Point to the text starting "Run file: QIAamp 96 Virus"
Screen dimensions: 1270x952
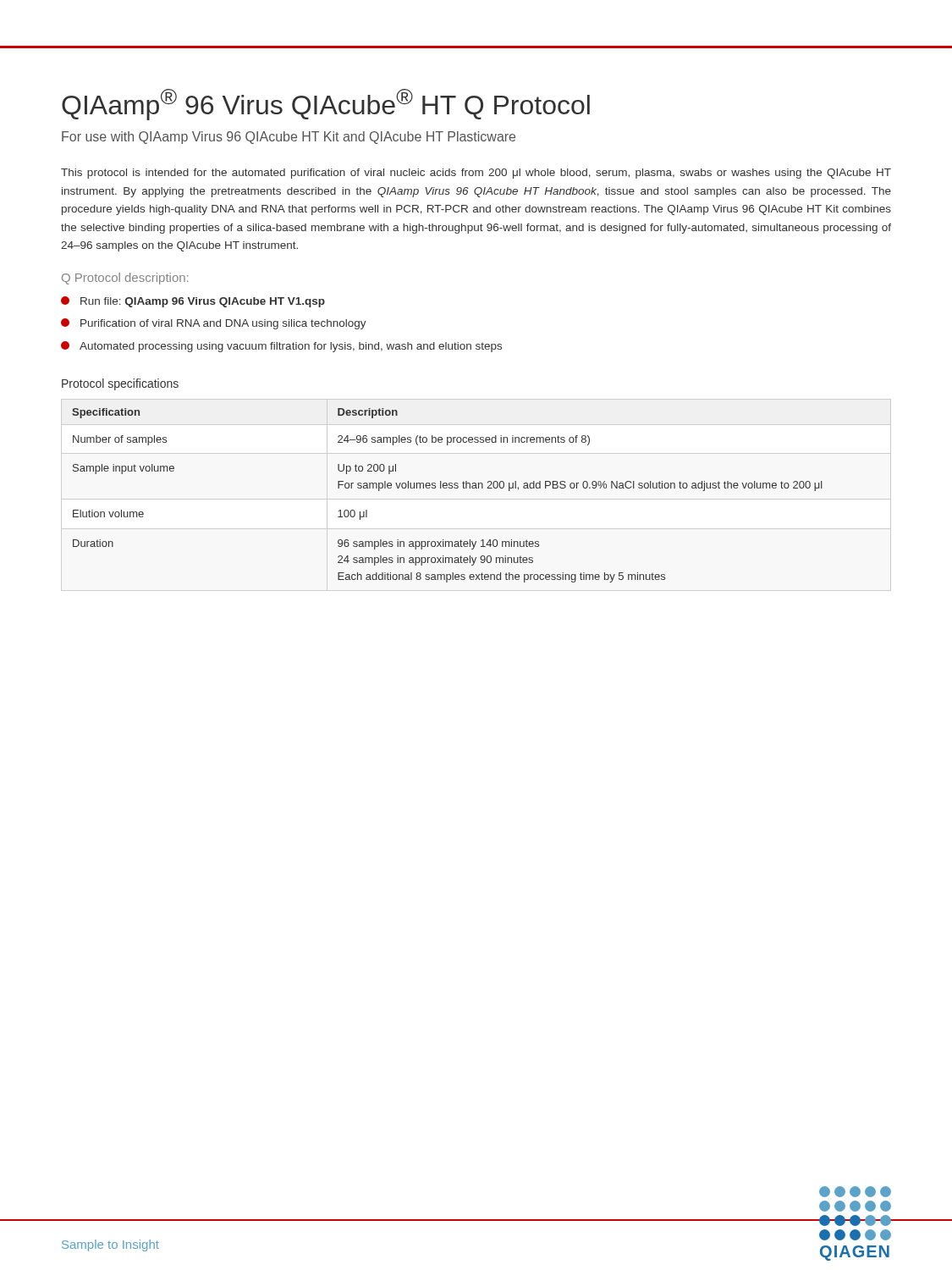point(193,302)
